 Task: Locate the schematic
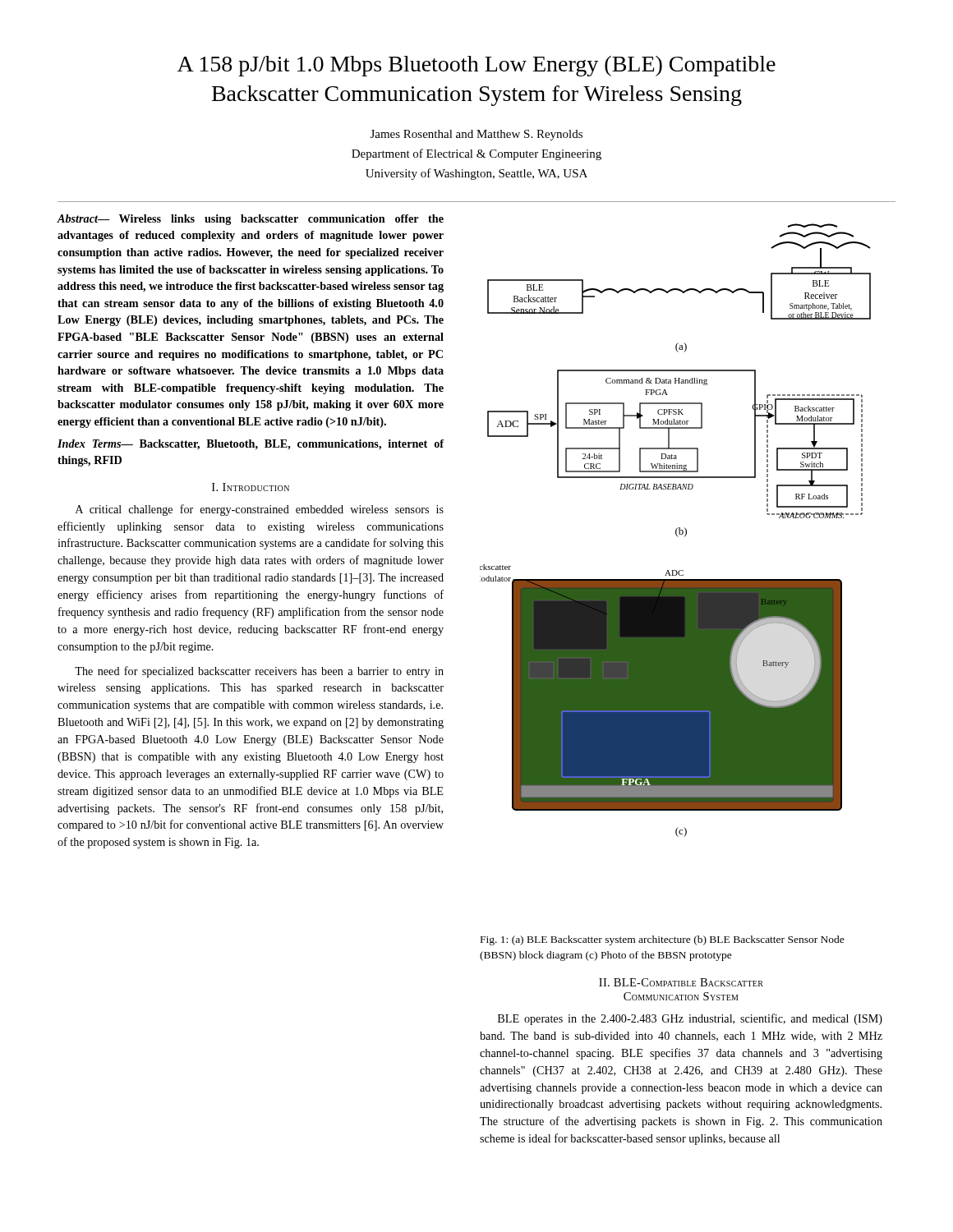coord(681,682)
